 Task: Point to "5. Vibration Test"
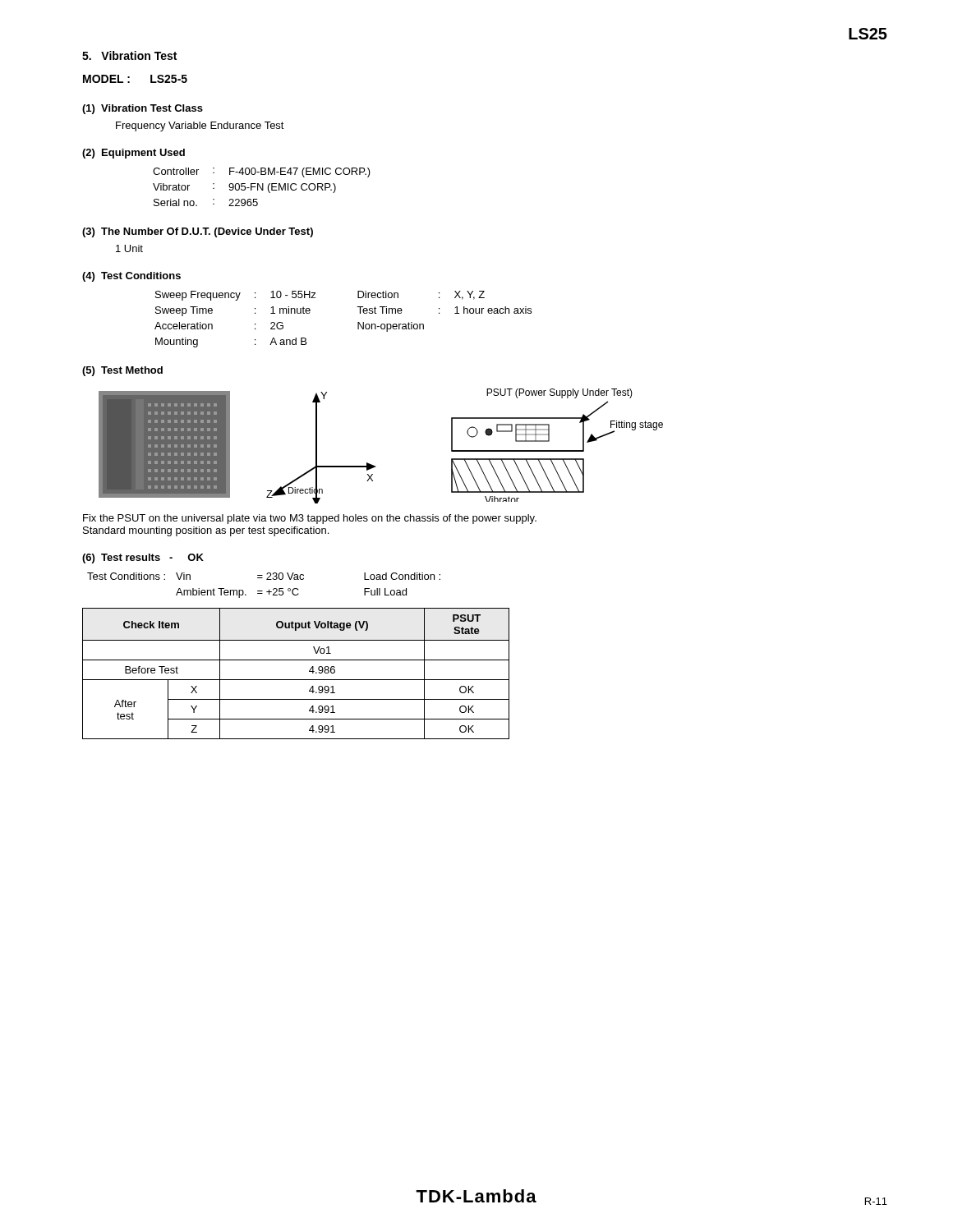[x=130, y=56]
